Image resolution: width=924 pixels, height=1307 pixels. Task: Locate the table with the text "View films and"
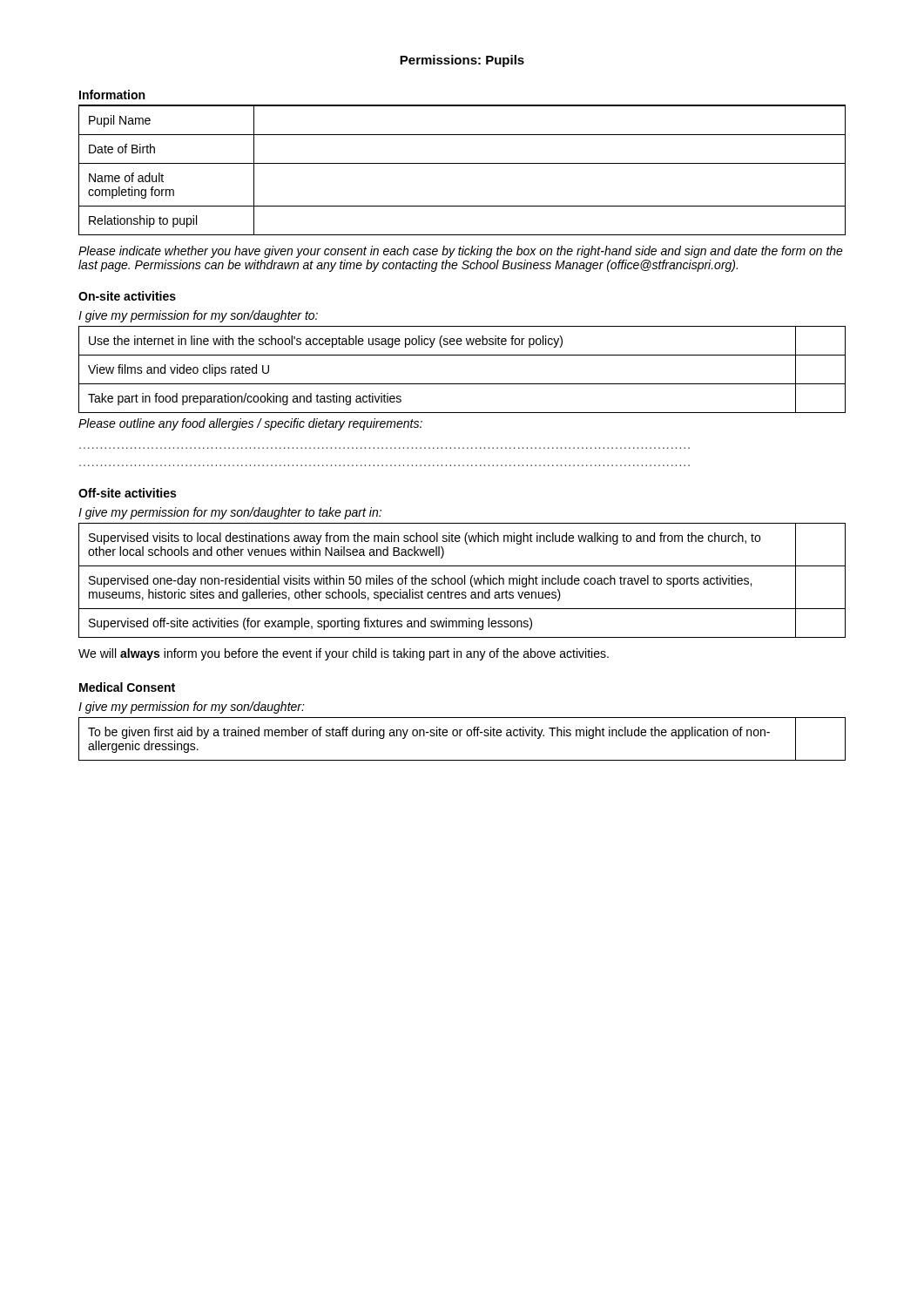tap(462, 369)
